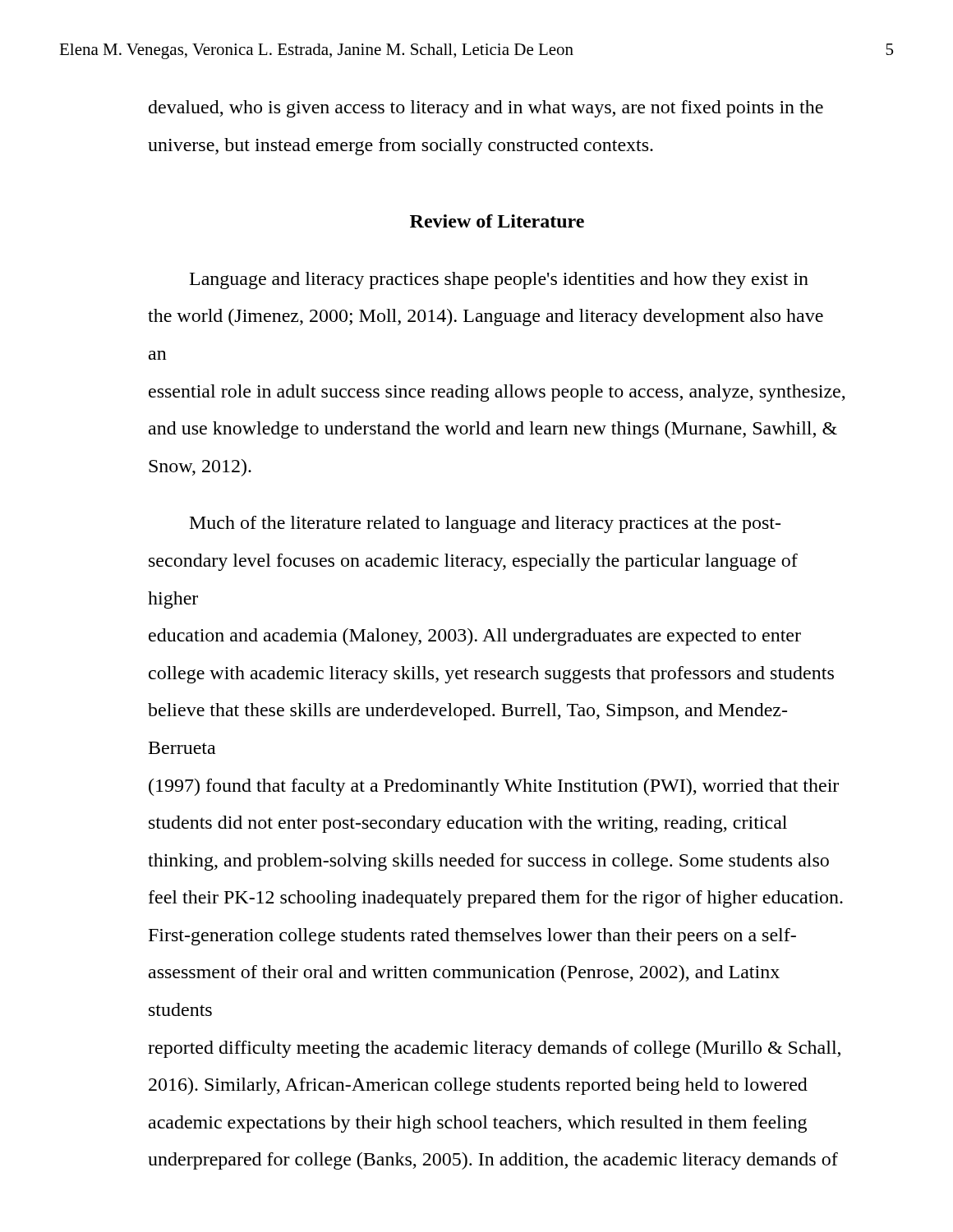Locate the region starting "the world (Jimenez, 2000; Moll, 2014). Language and"
953x1232 pixels.
pyautogui.click(x=486, y=317)
